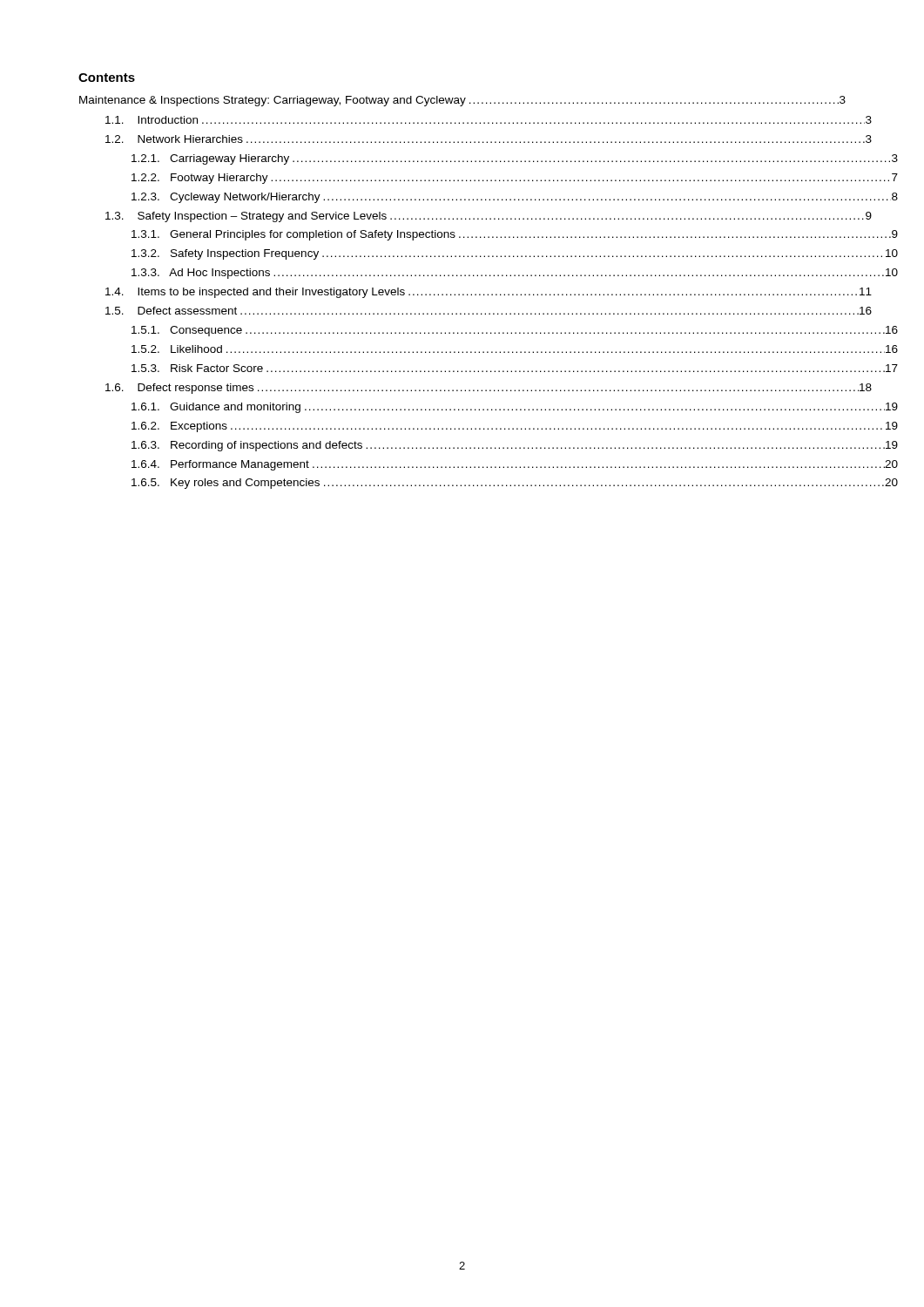Find the passage starting "3. Safety Inspection – Strategy and"
Image resolution: width=924 pixels, height=1307 pixels.
pos(488,216)
